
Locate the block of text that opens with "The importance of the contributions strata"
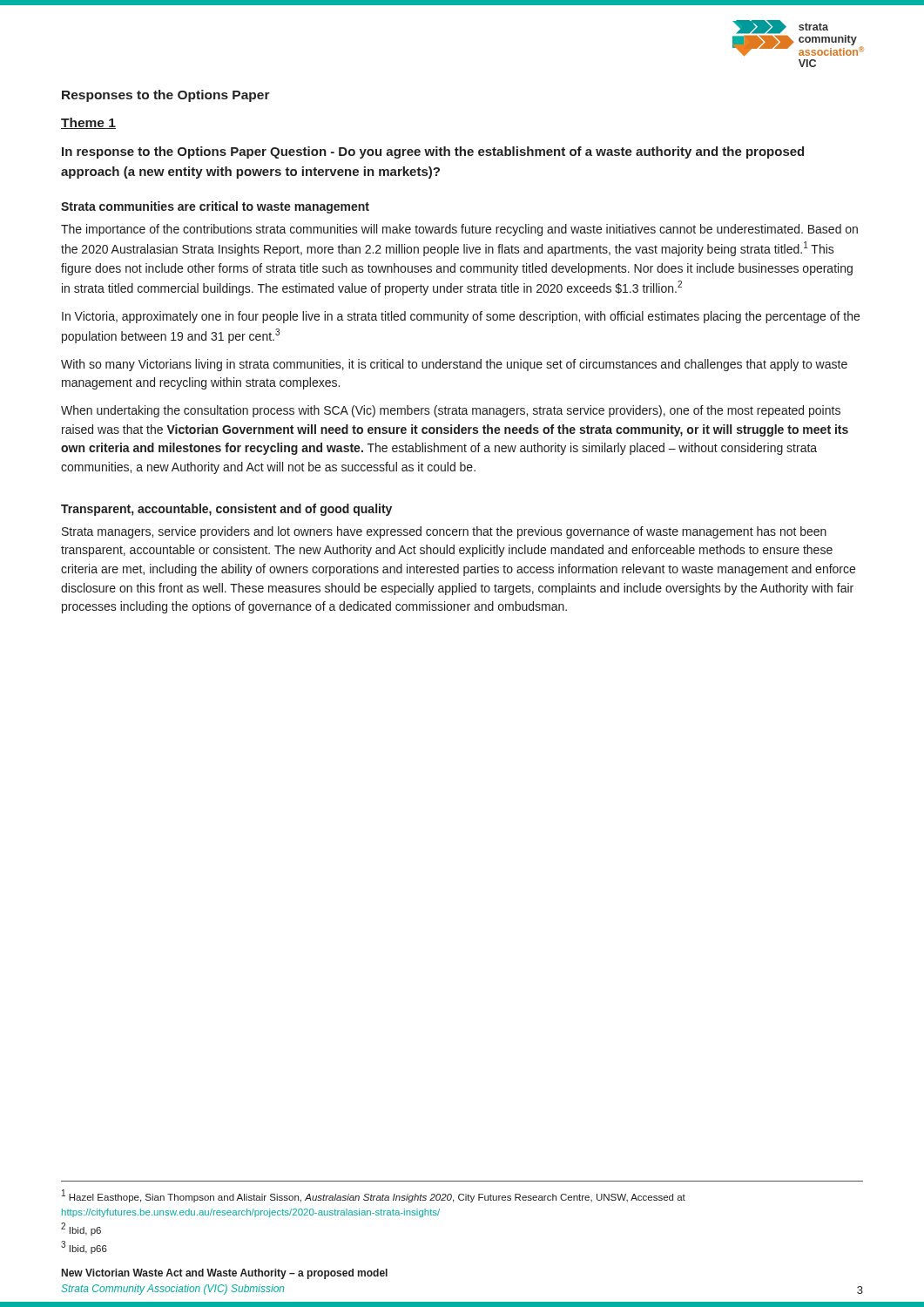(460, 259)
